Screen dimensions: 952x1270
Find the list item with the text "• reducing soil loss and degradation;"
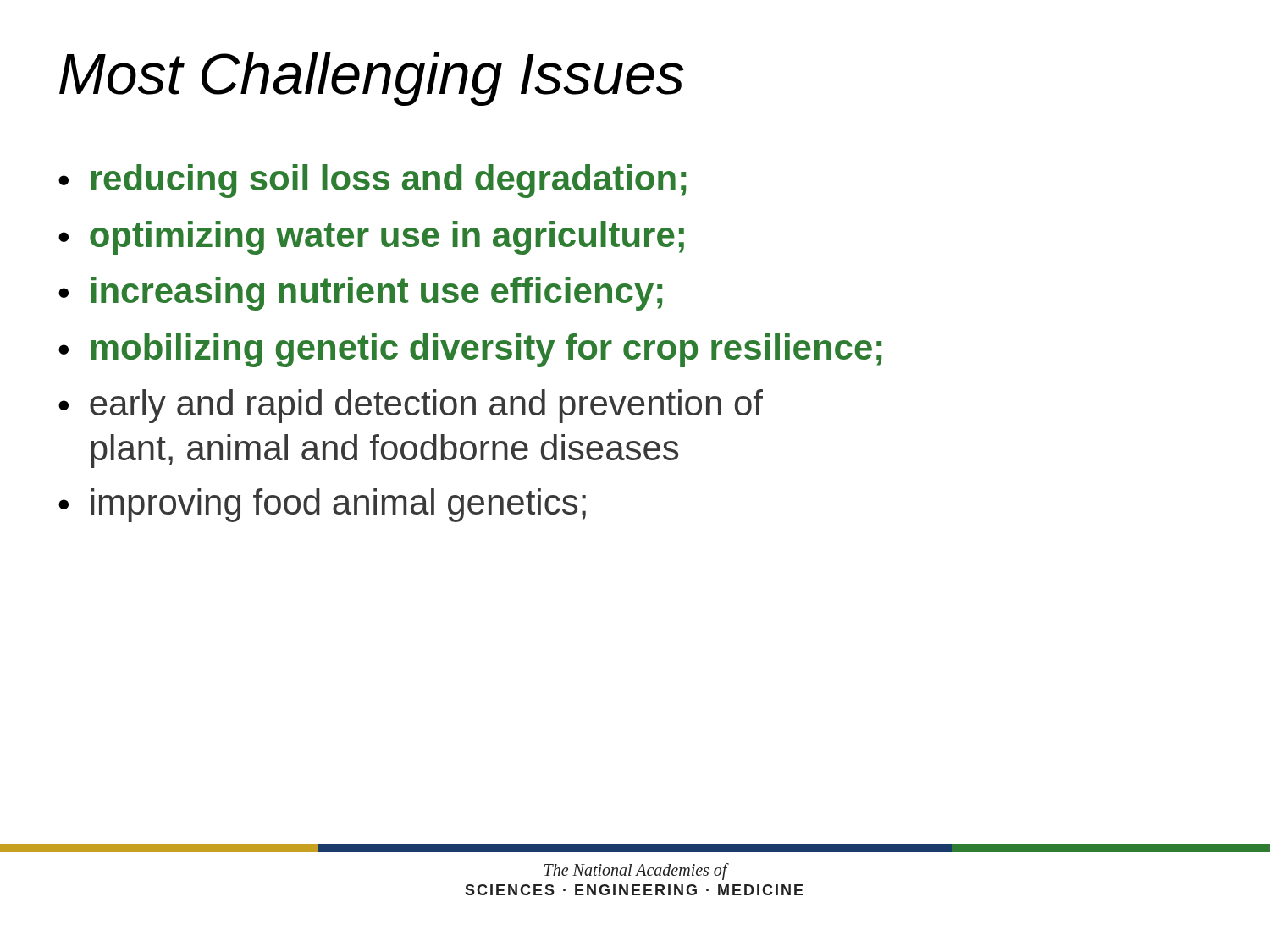point(373,180)
